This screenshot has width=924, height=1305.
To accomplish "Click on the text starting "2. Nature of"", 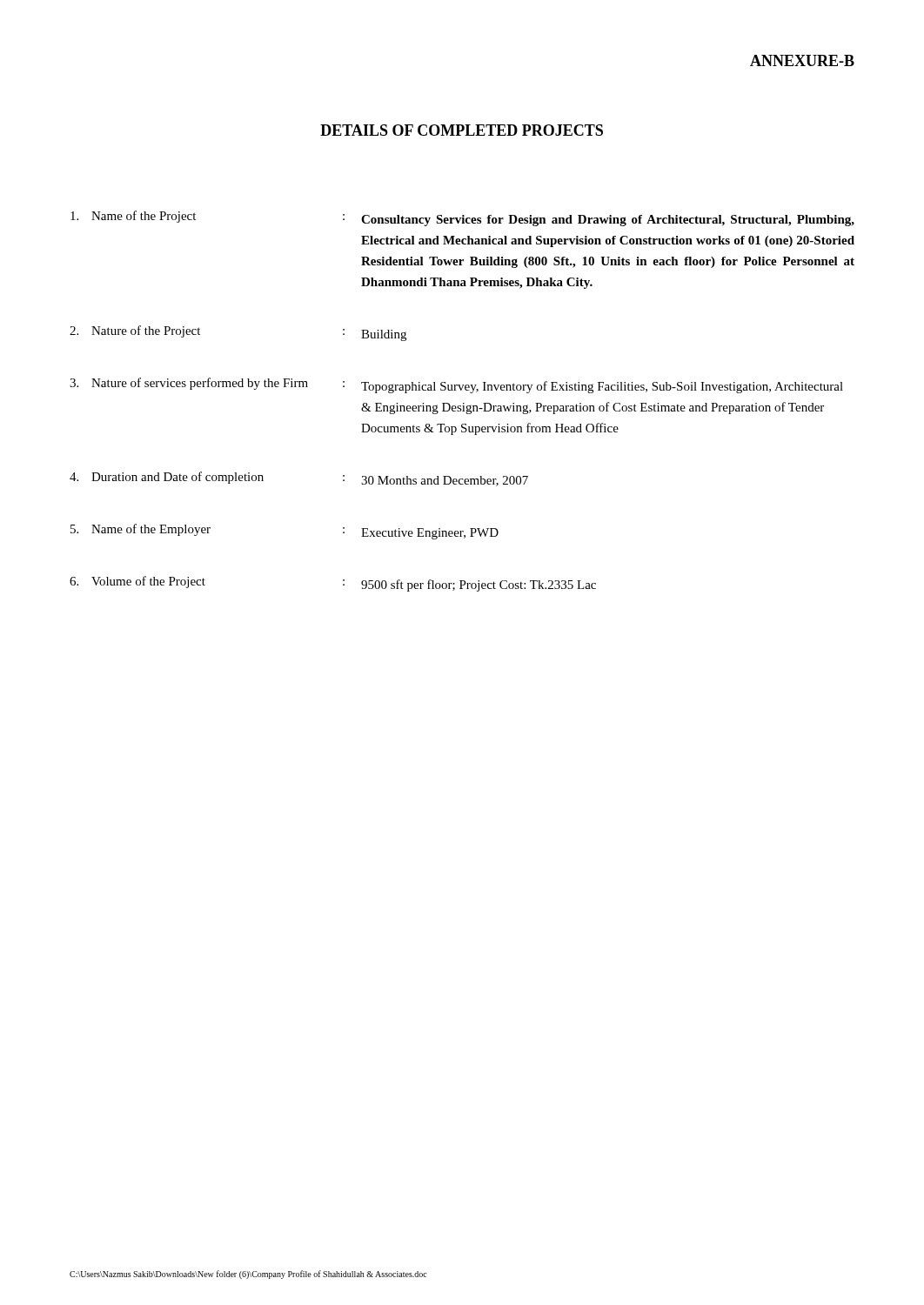I will pyautogui.click(x=139, y=333).
